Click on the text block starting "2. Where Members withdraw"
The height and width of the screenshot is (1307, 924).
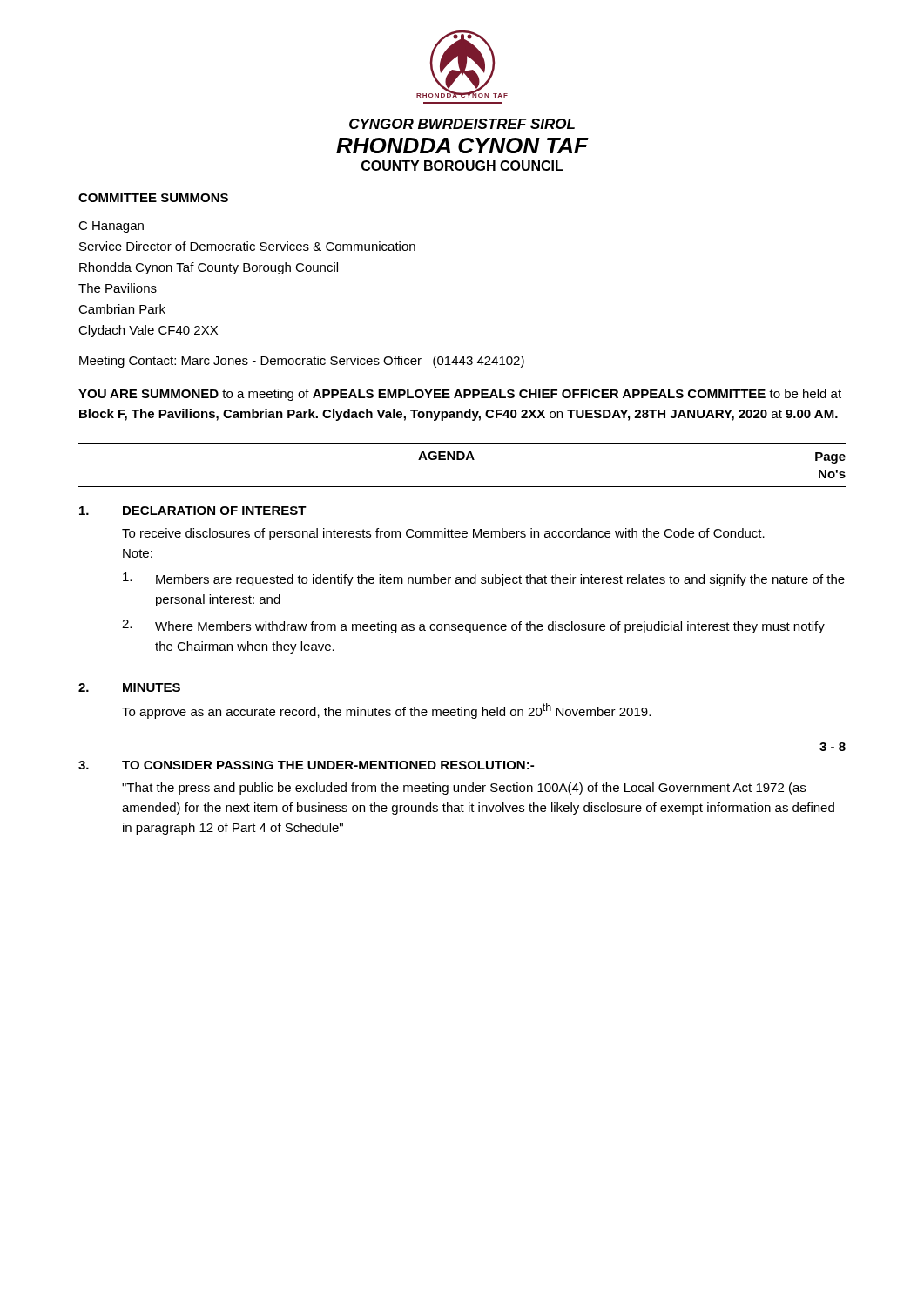click(x=484, y=636)
